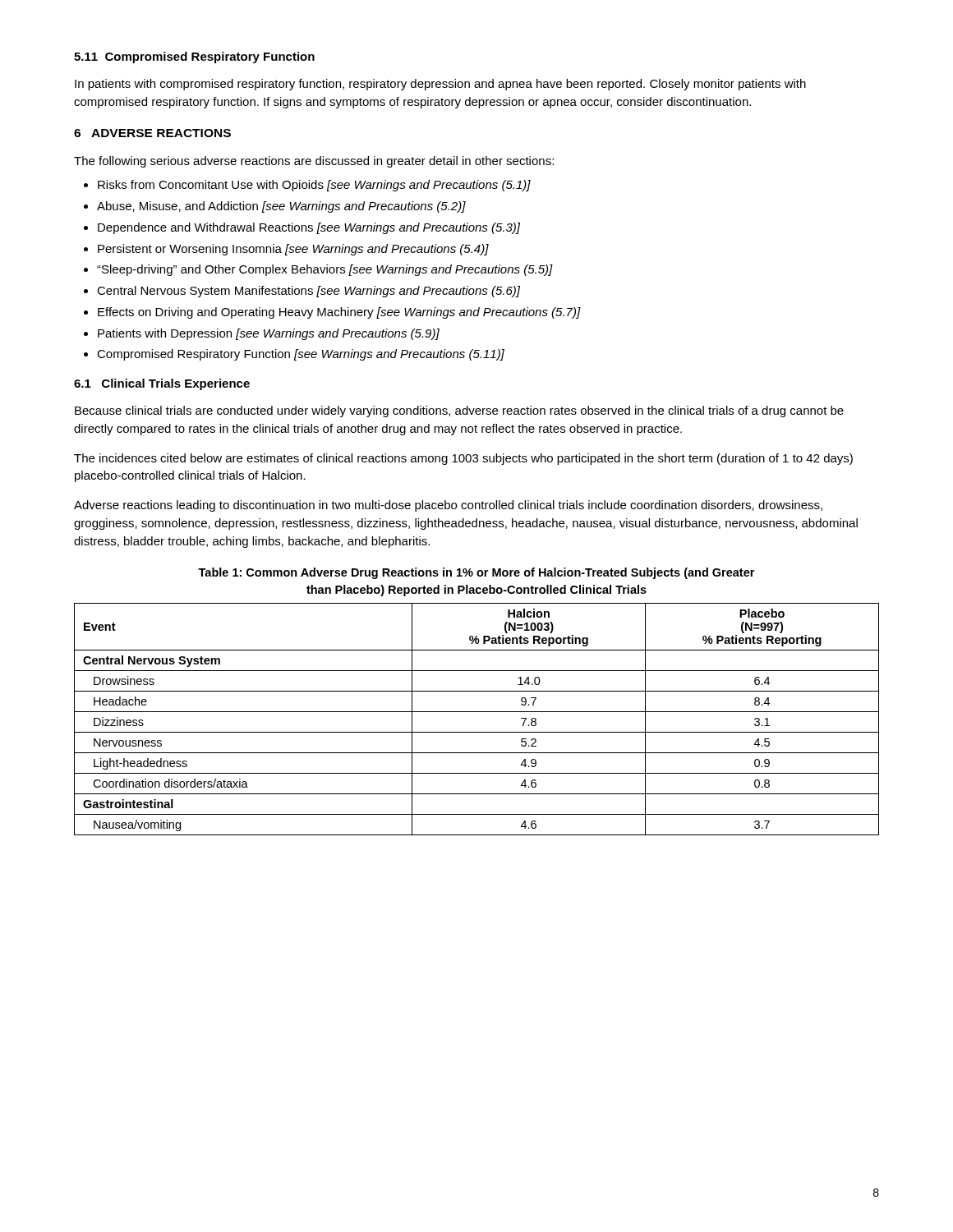Locate the text block that says "Adverse reactions leading to discontinuation in two multi-dose"
The image size is (953, 1232).
tap(466, 523)
